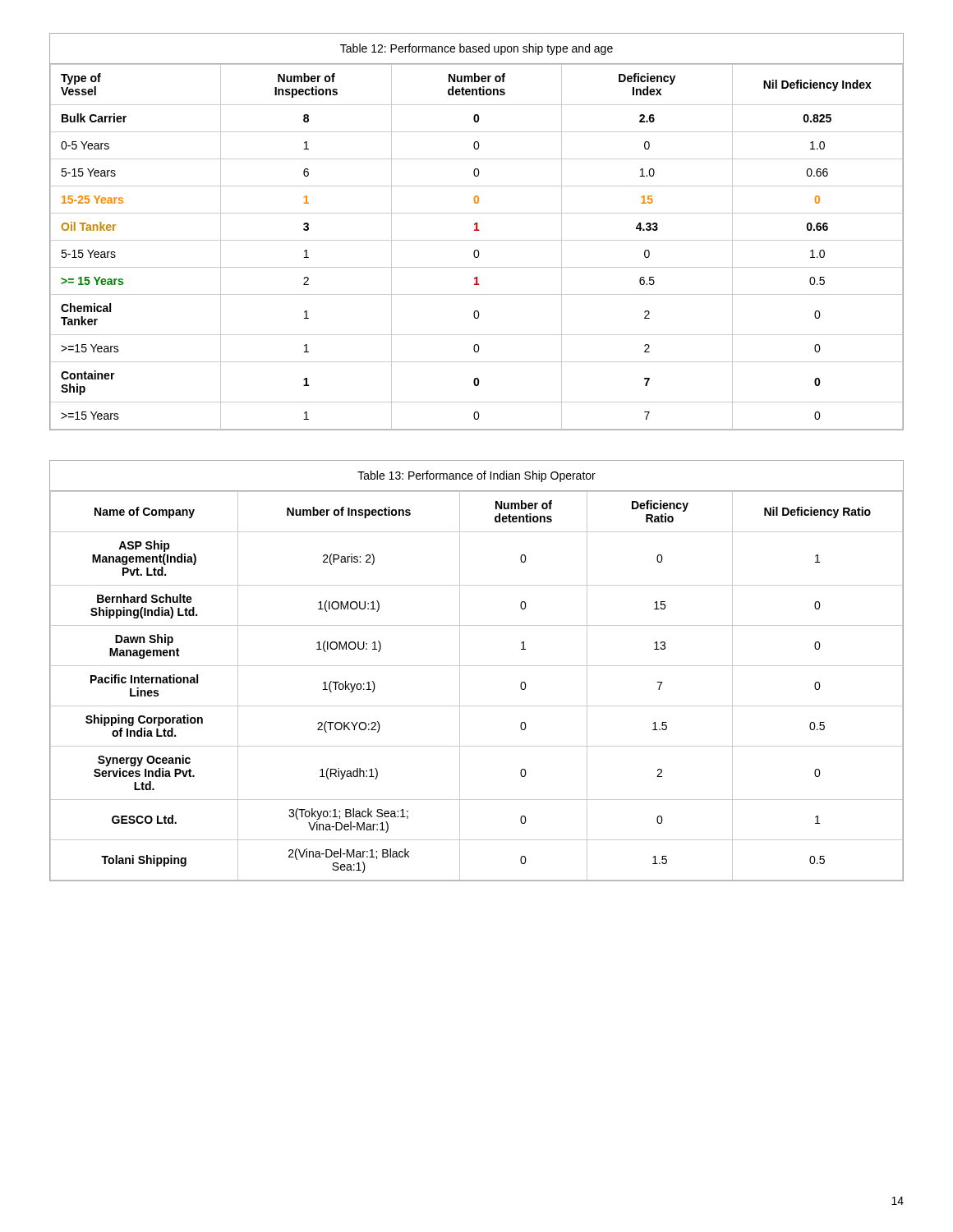Find the table that mentions "3(Tokyo:1; Black Sea:1; Vina-Del-Mar:1)"
This screenshot has width=953, height=1232.
476,671
